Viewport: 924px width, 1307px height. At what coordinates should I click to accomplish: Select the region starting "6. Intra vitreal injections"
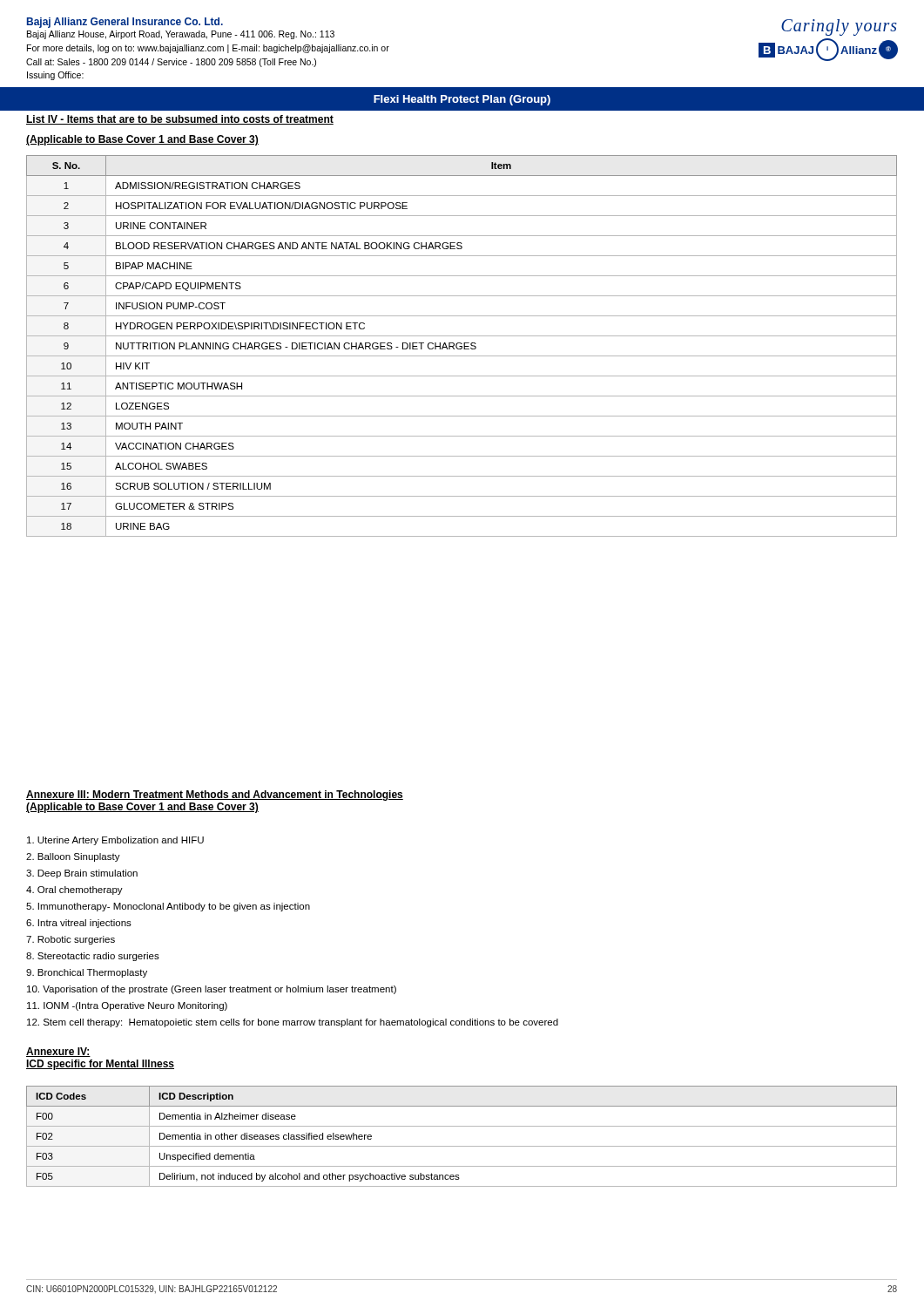pyautogui.click(x=79, y=923)
